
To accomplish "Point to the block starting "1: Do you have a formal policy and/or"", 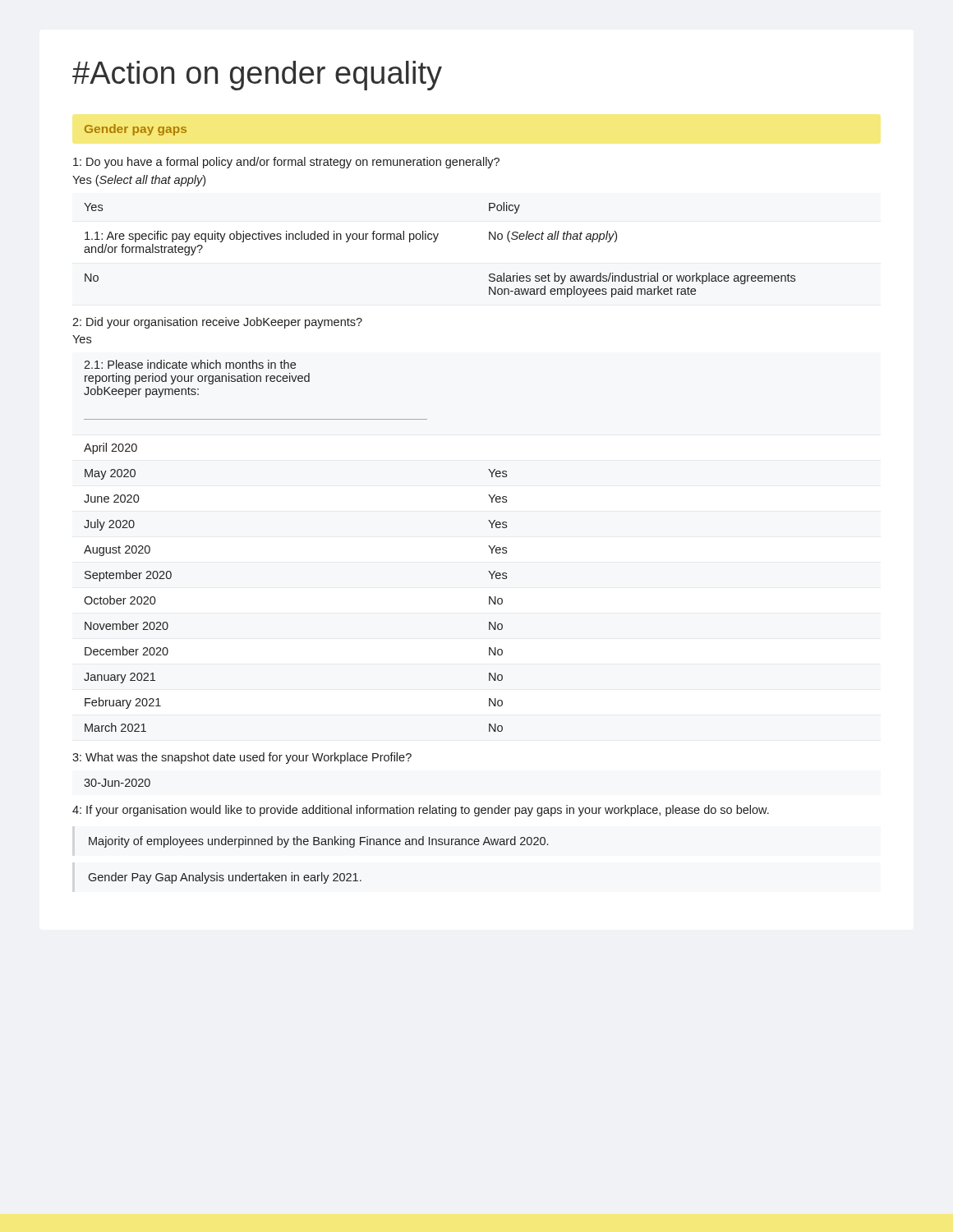I will 286,171.
